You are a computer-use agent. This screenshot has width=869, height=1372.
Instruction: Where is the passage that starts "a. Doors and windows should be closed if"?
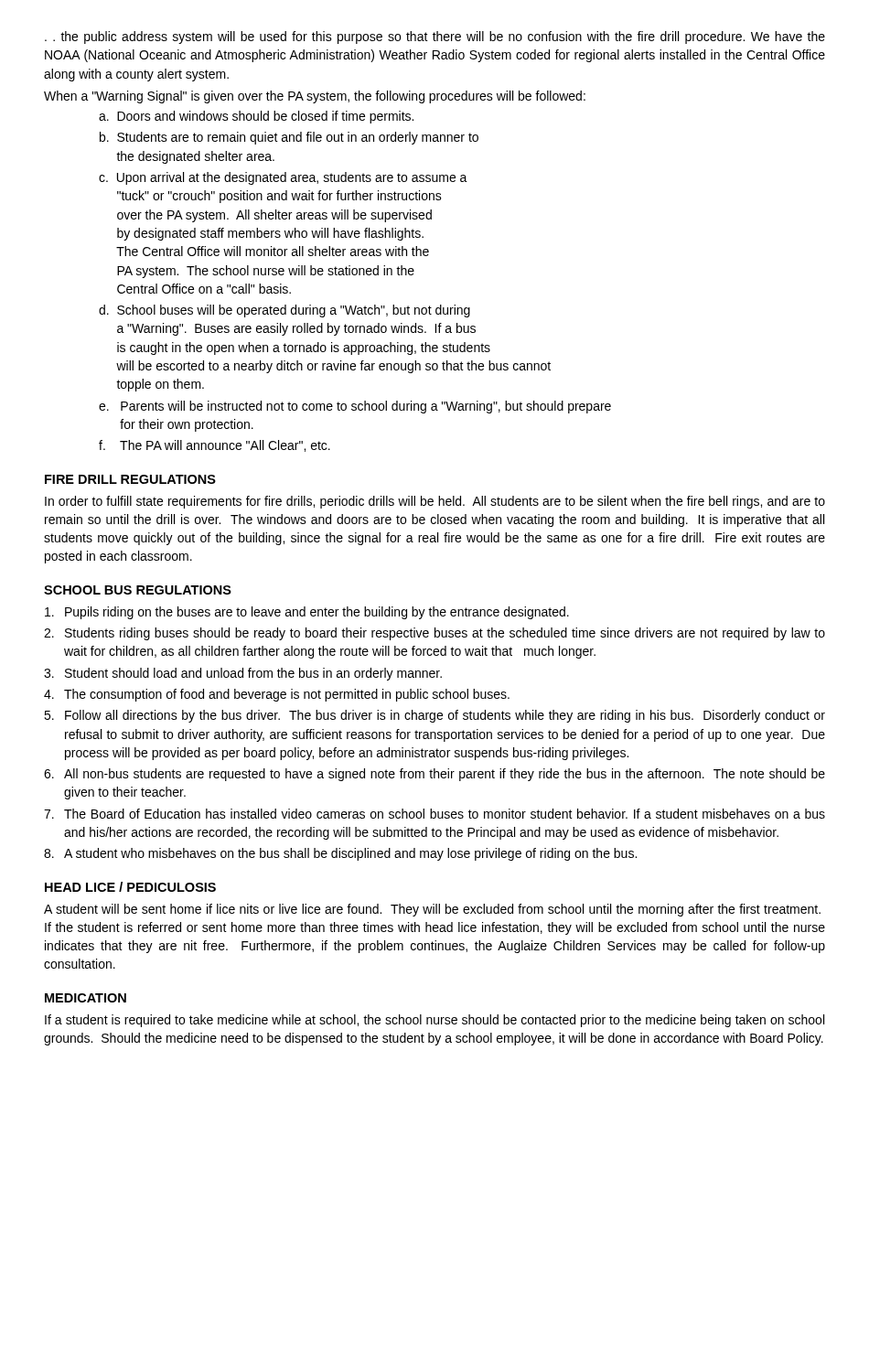257,116
